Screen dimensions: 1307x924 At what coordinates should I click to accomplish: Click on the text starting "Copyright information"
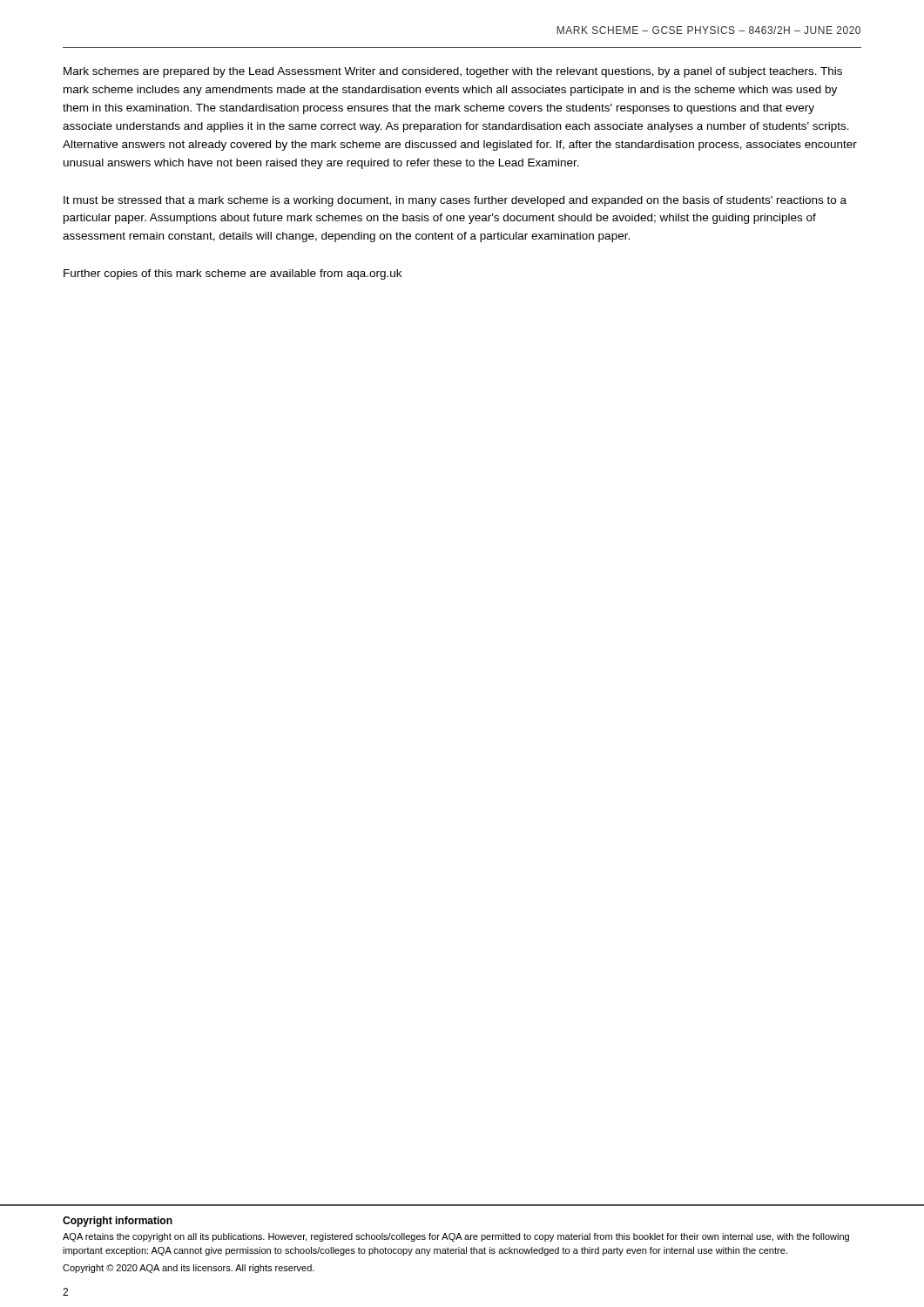pyautogui.click(x=118, y=1221)
